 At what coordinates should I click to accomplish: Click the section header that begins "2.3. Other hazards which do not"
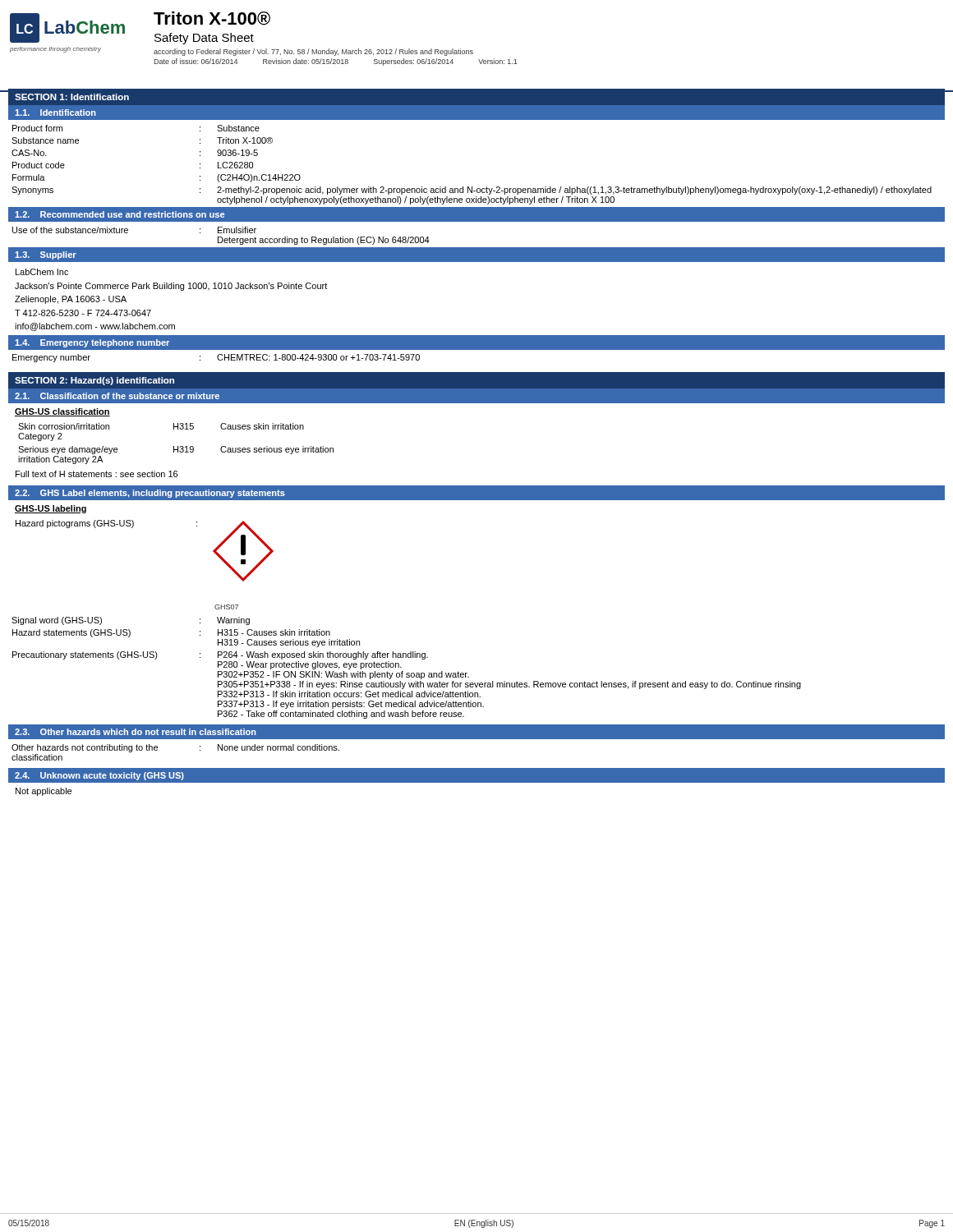tap(136, 732)
